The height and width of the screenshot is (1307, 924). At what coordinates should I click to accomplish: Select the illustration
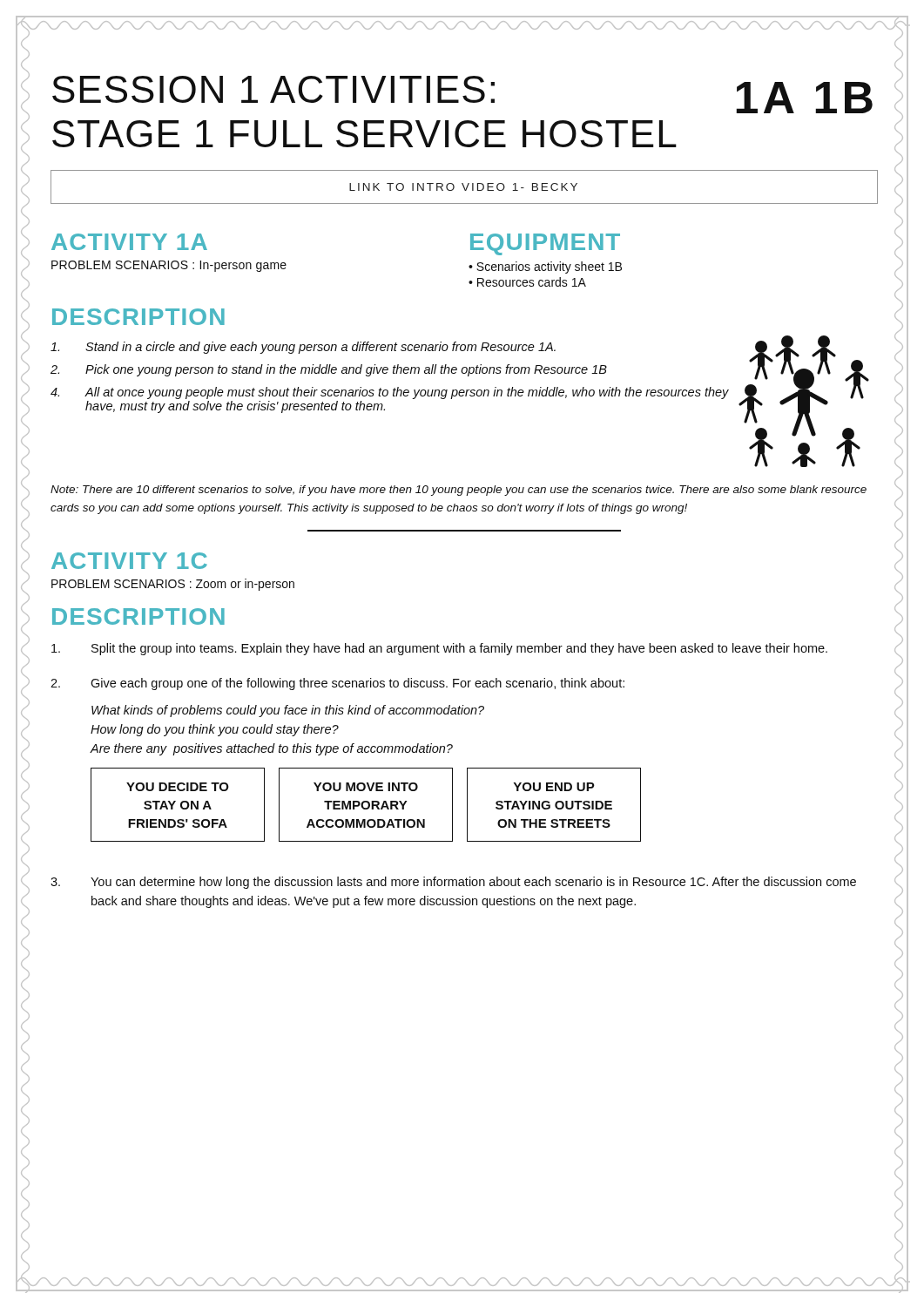(x=804, y=403)
